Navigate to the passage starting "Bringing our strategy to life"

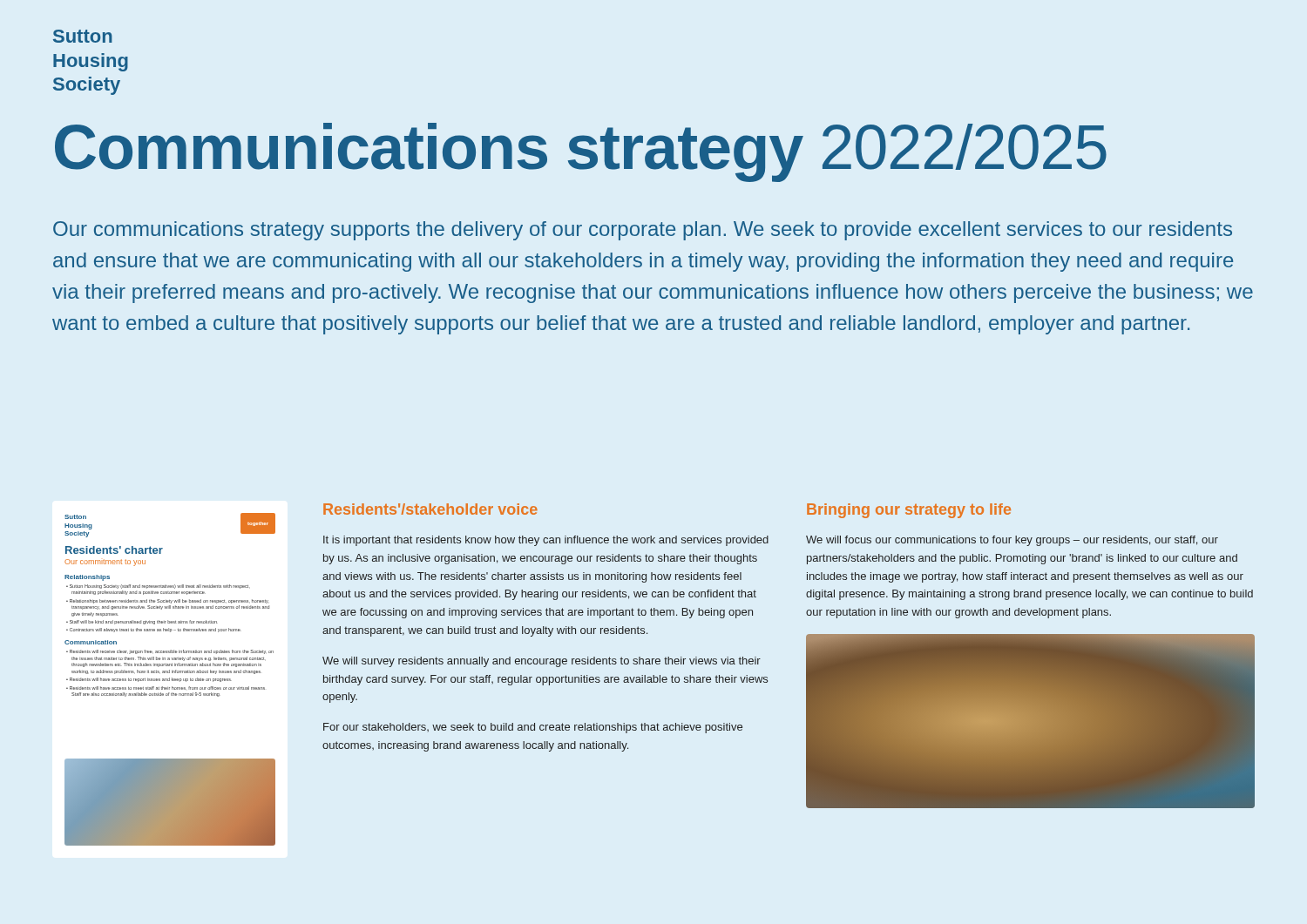tap(909, 509)
